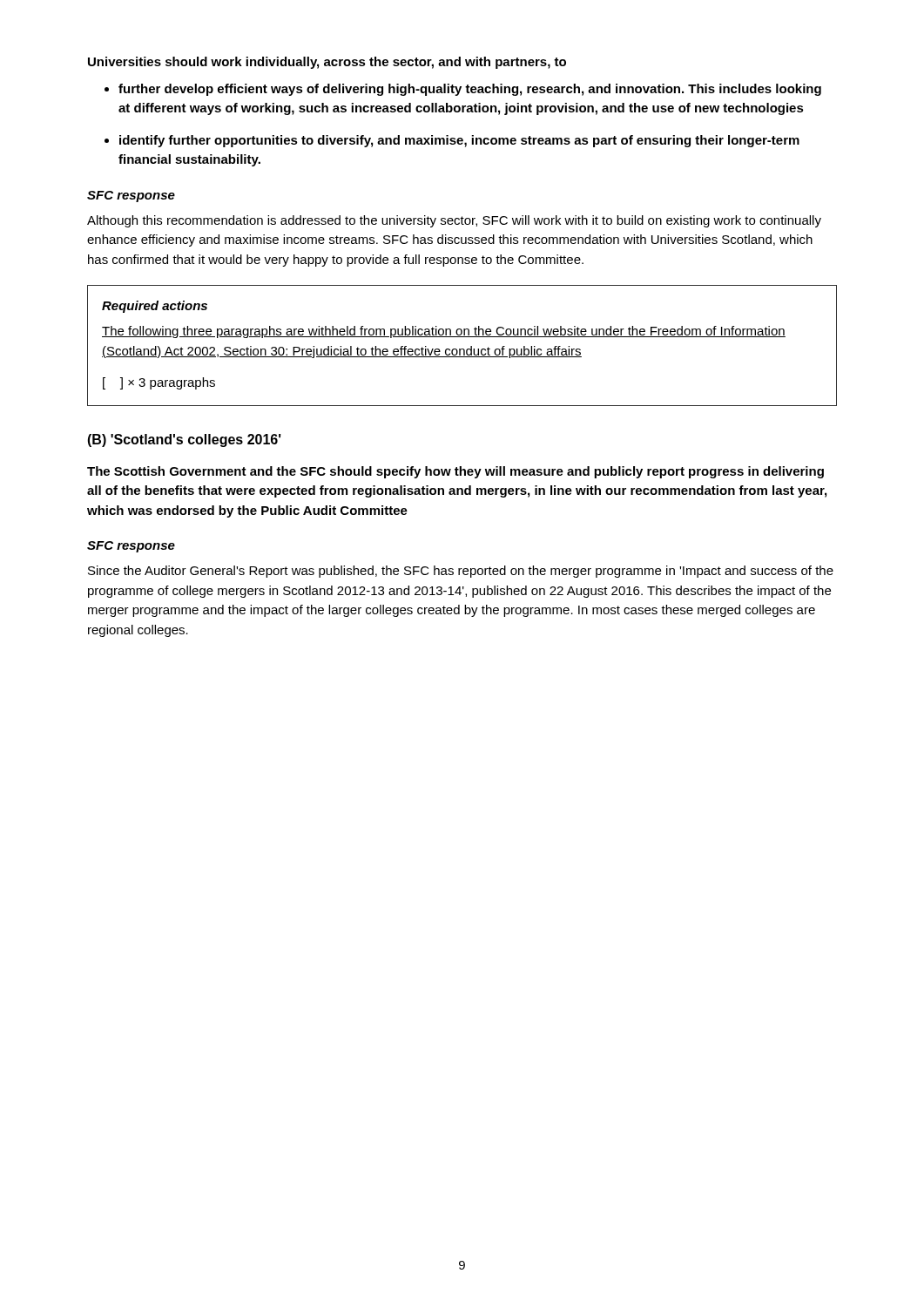Select the text block containing "Universities should work individually, across the sector, and"
The height and width of the screenshot is (1307, 924).
(327, 61)
